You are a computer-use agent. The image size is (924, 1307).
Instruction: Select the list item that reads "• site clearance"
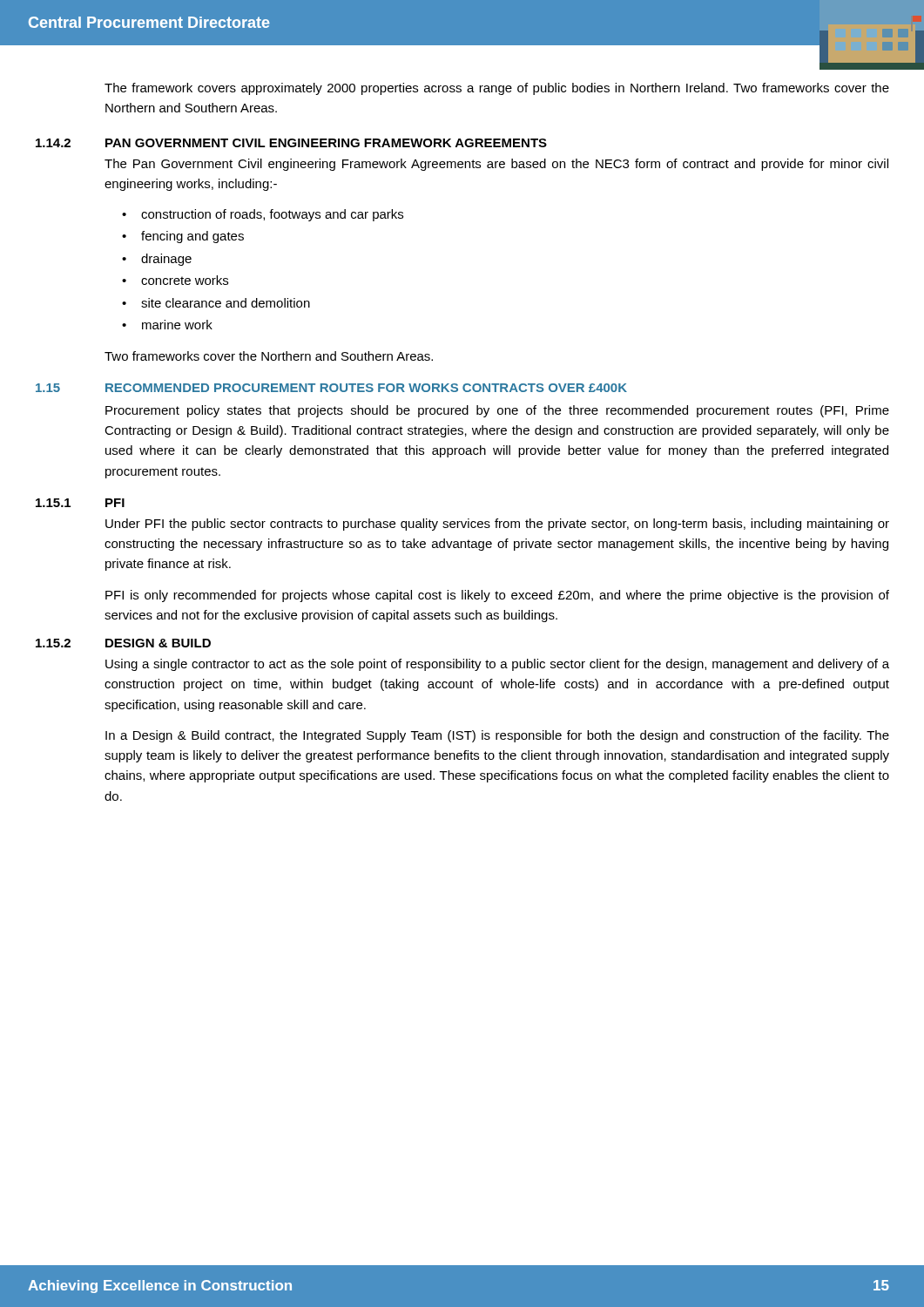pos(216,303)
